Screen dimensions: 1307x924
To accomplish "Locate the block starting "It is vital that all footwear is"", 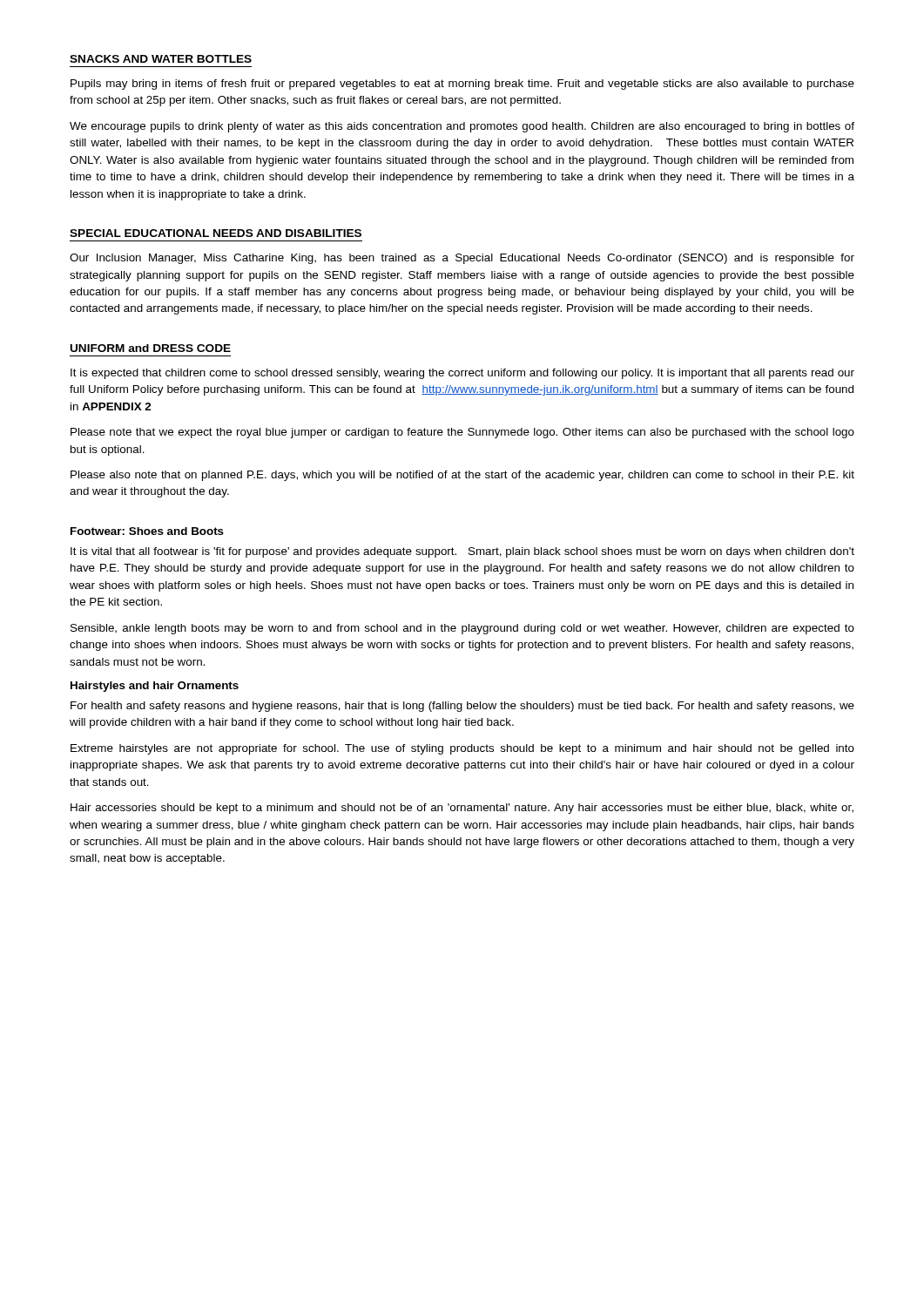I will (x=462, y=576).
